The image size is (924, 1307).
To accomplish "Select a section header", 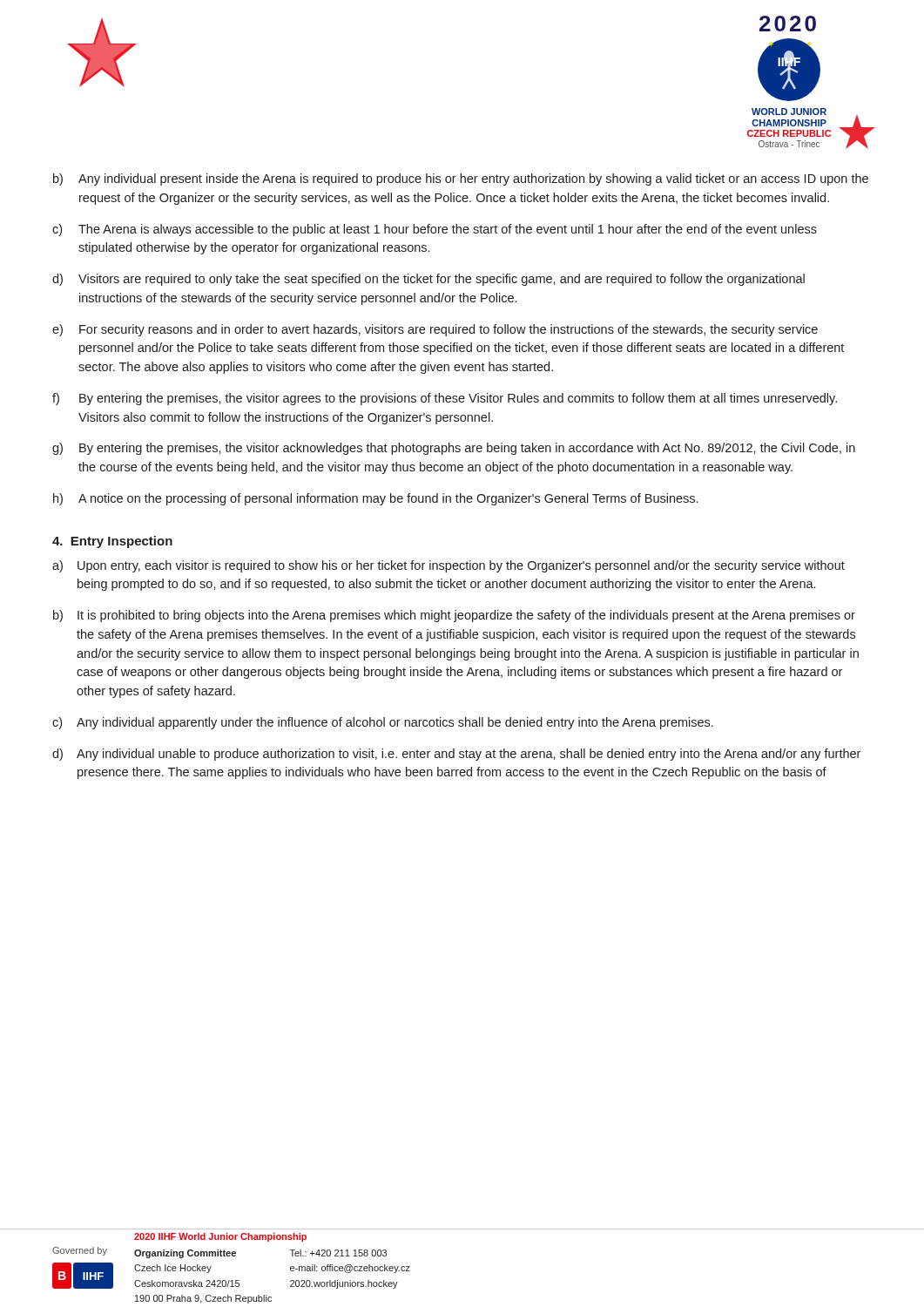I will coord(113,540).
